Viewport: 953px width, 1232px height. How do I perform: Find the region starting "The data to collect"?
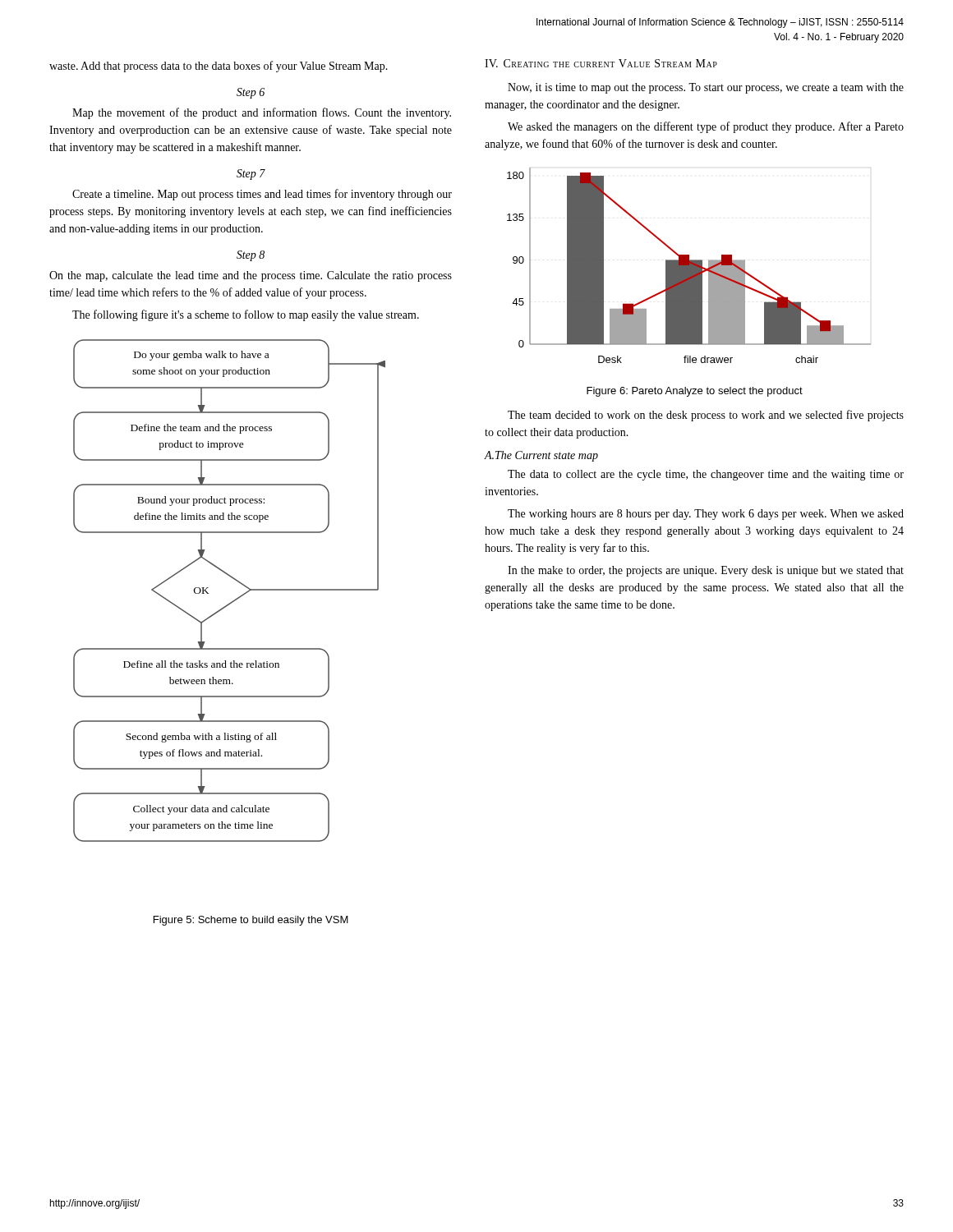pos(694,540)
